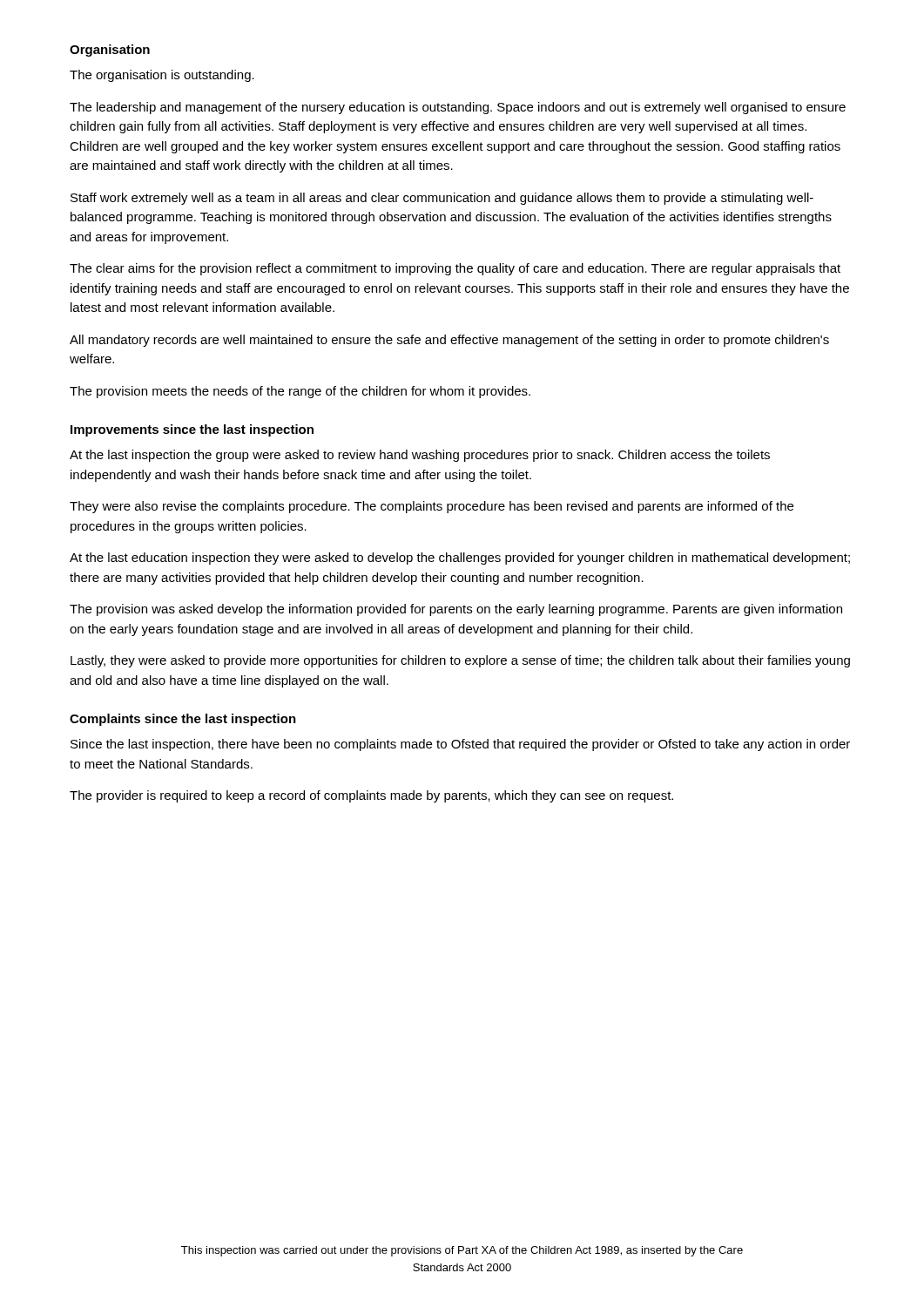Click on the text block that says "At the last inspection the group were asked"
Screen dimensions: 1307x924
[x=420, y=464]
